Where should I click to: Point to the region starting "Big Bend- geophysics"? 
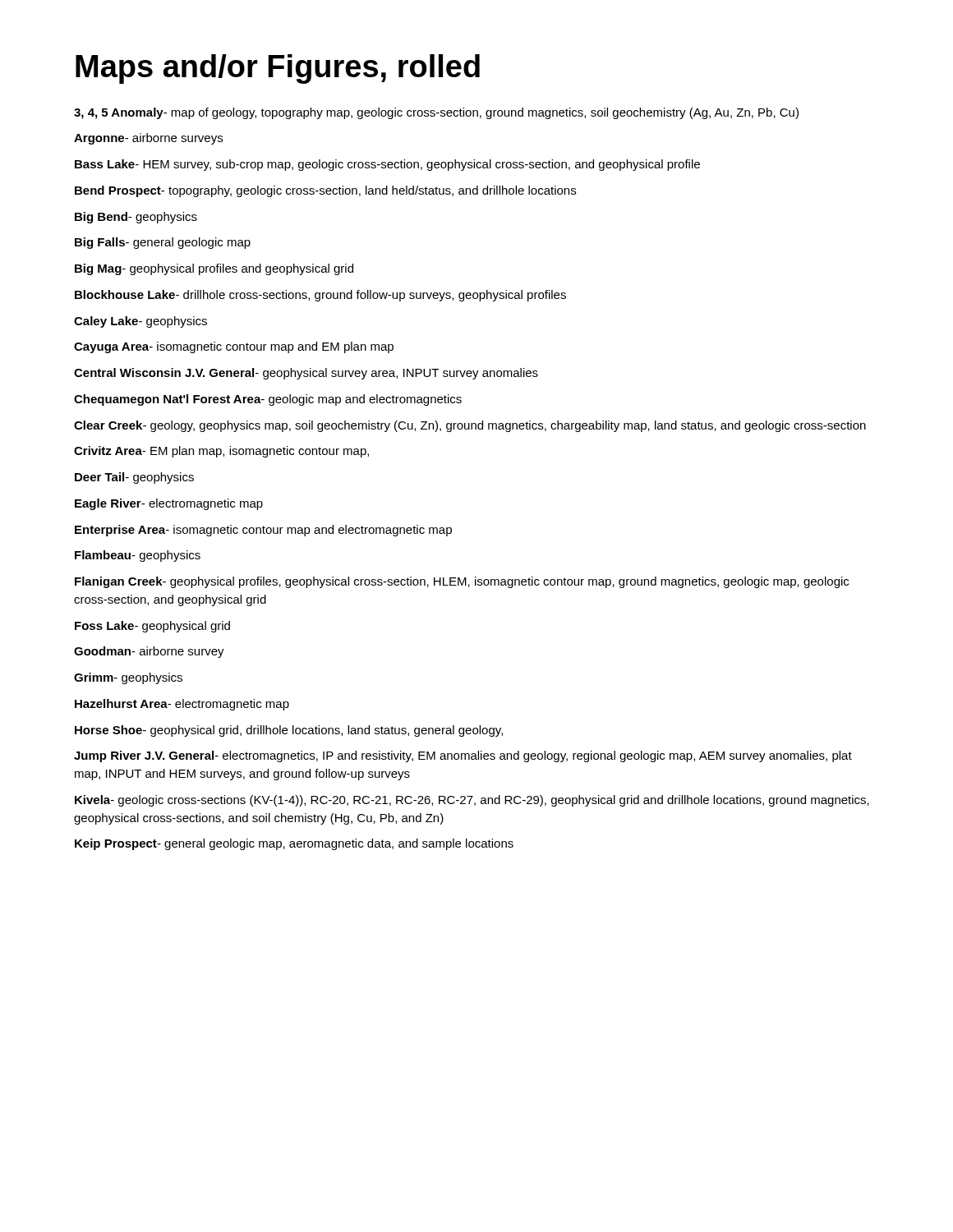136,216
